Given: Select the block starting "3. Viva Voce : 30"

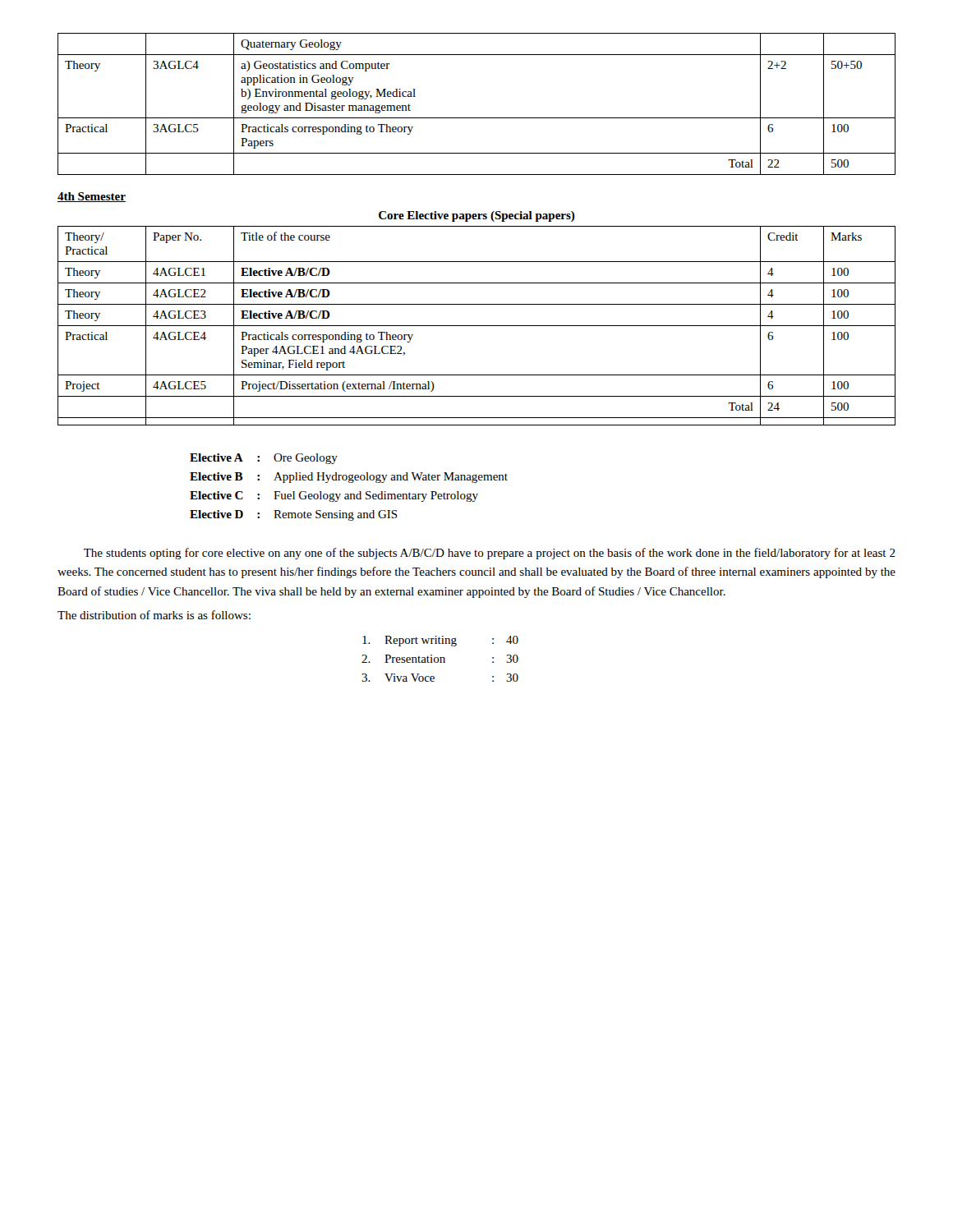Looking at the screenshot, I should (423, 677).
